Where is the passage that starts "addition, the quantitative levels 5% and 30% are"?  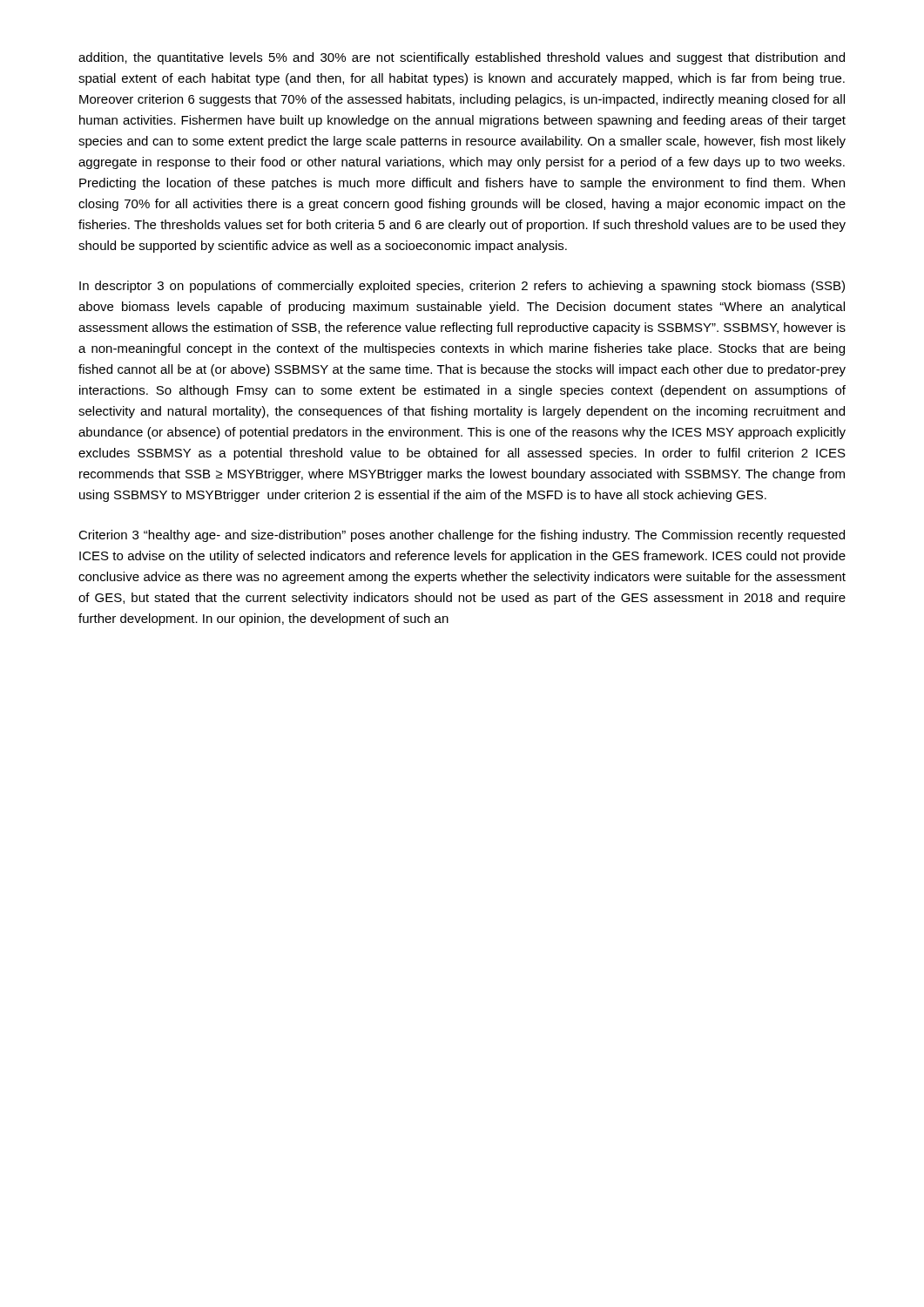pyautogui.click(x=462, y=151)
